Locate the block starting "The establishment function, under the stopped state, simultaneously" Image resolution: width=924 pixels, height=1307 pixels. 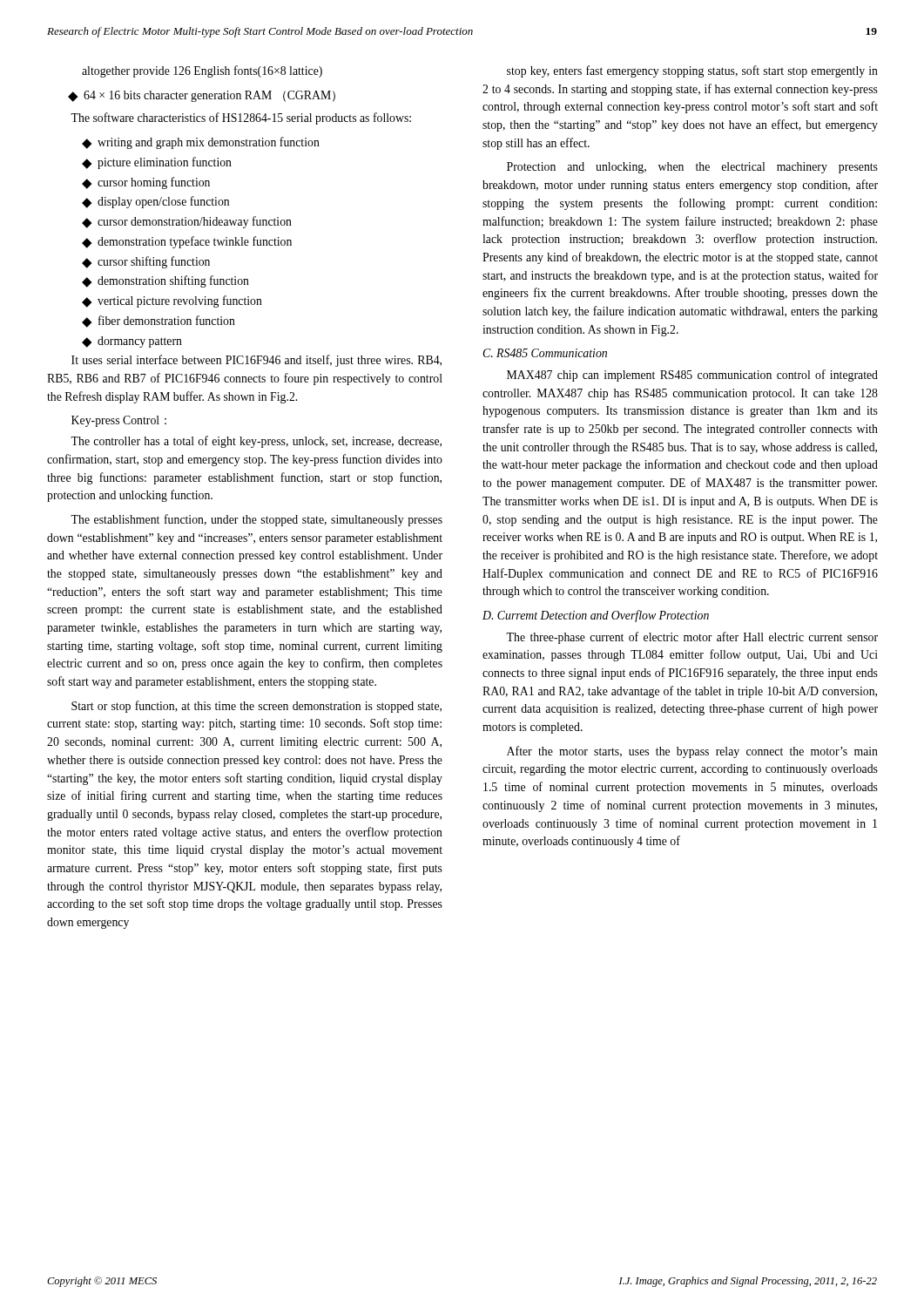point(245,601)
